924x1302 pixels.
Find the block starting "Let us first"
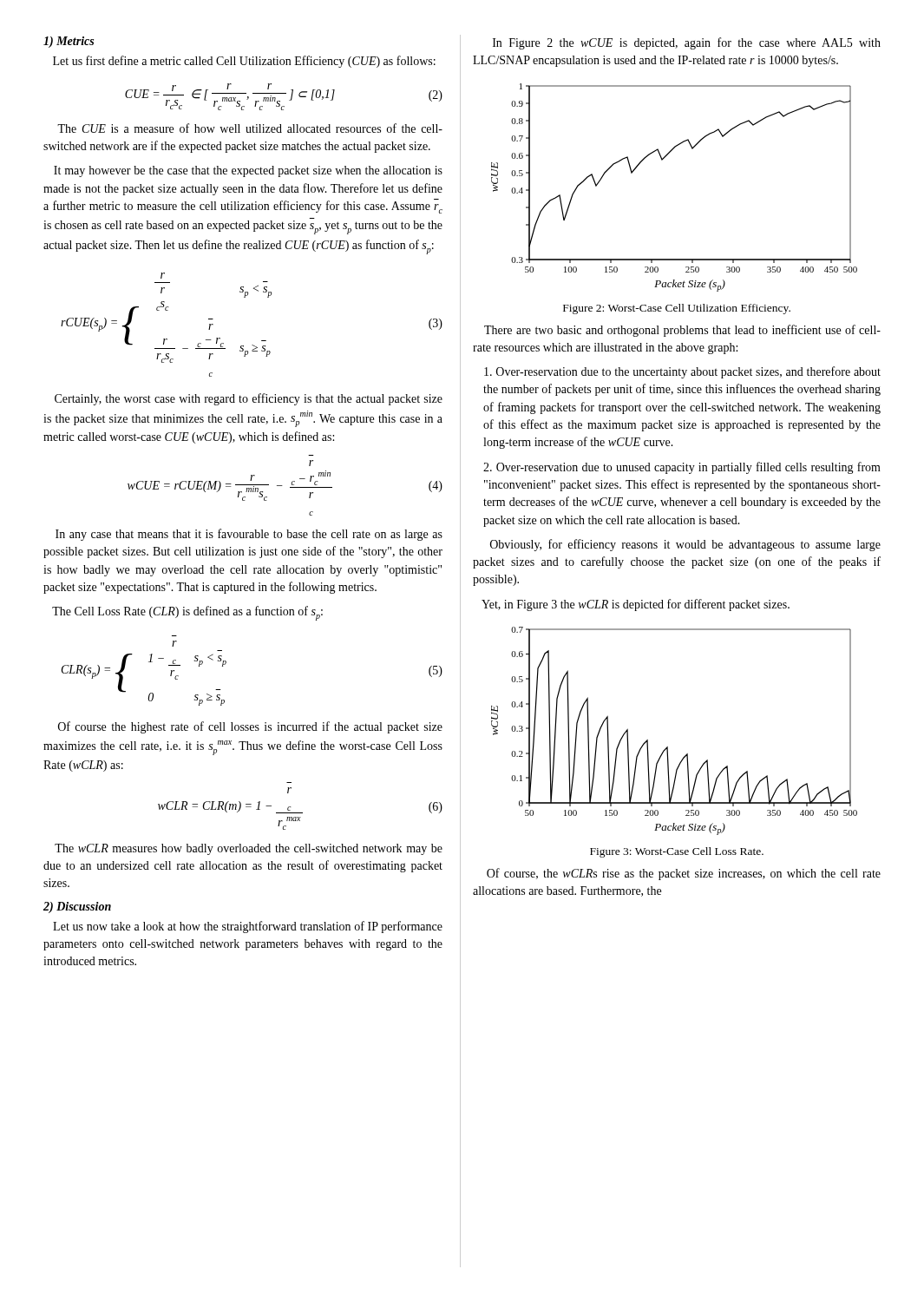240,61
